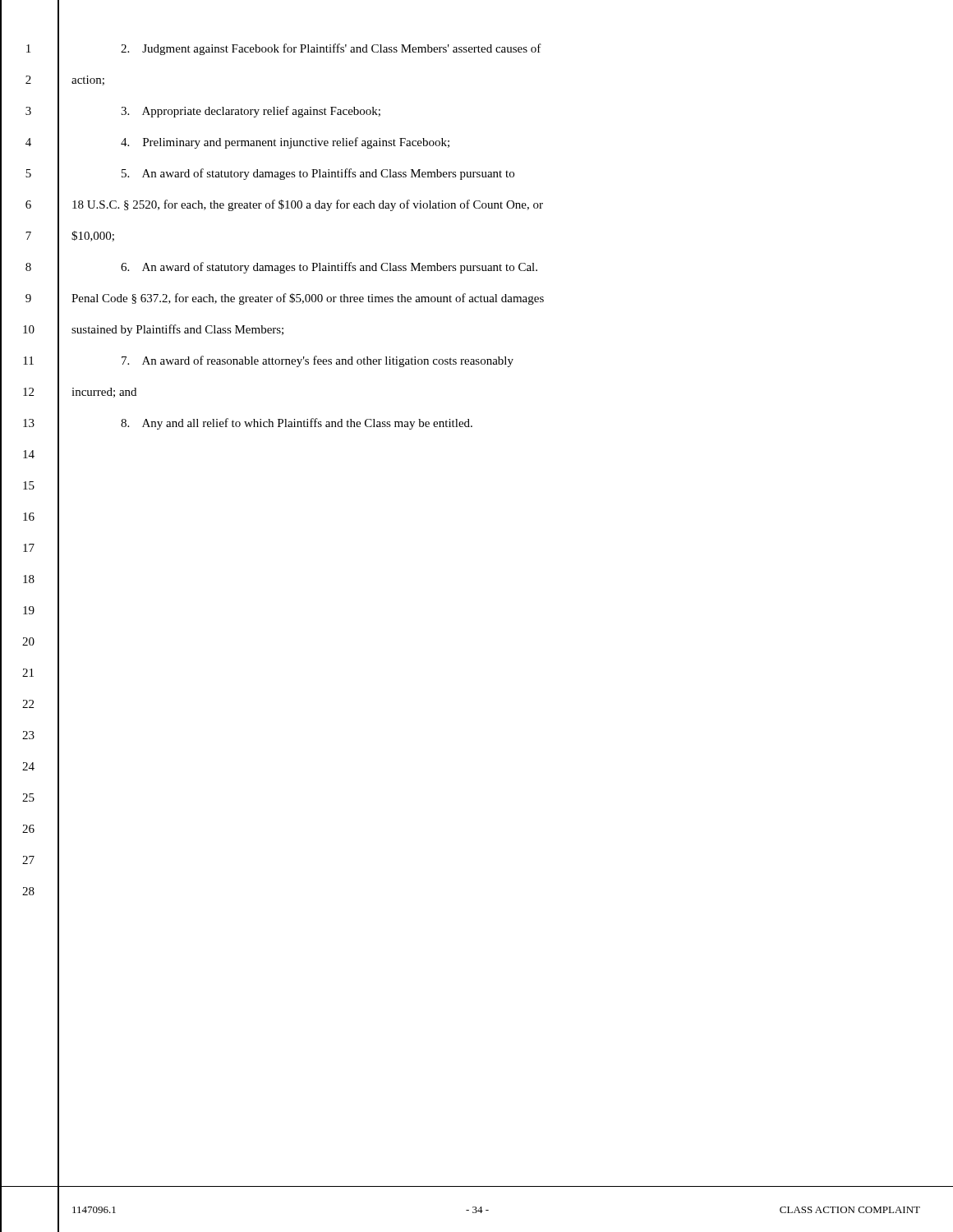
Task: Select the list item that reads "13 8. Any and all relief"
Action: click(x=461, y=423)
